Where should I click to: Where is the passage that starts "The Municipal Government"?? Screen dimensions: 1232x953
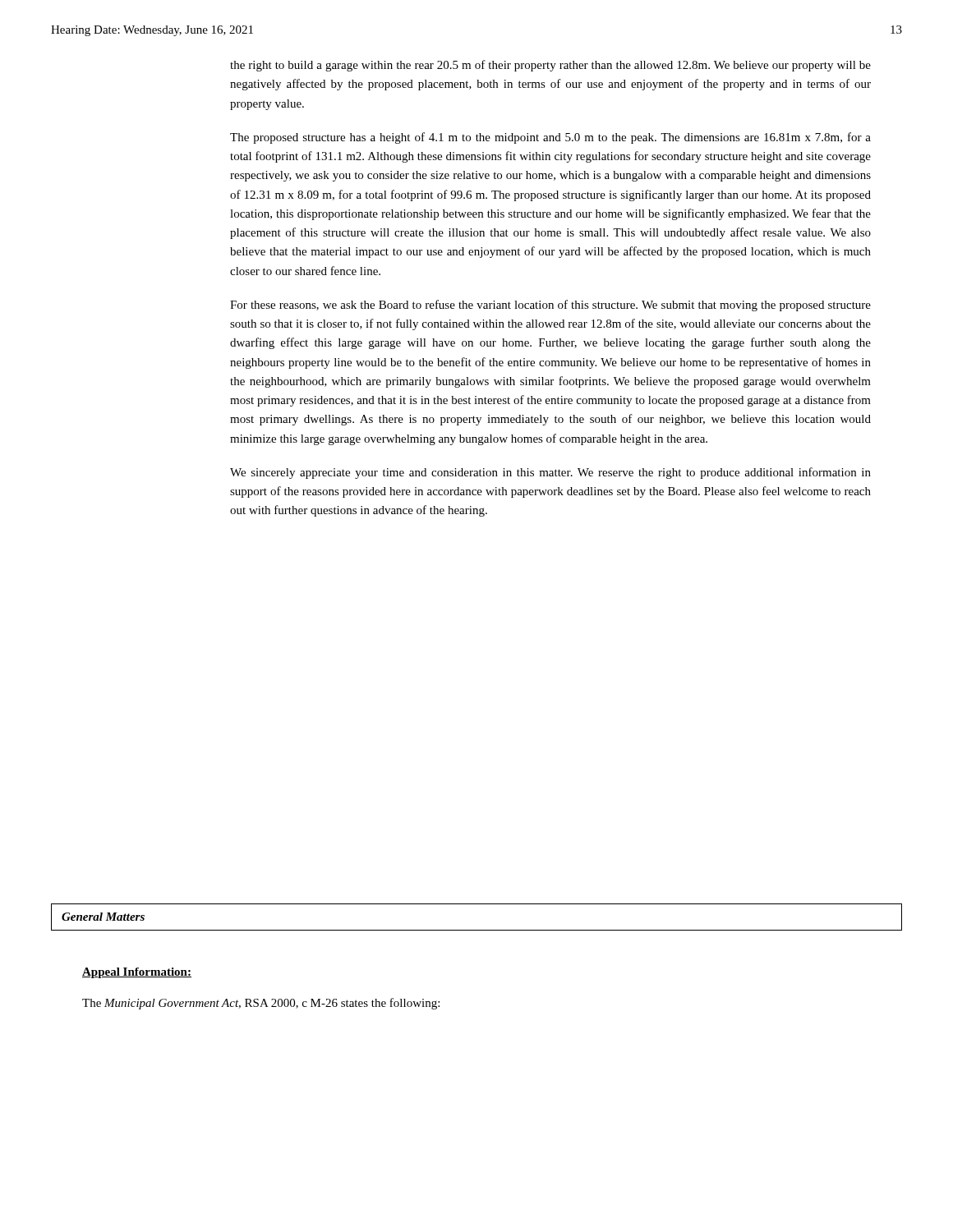coord(261,1003)
